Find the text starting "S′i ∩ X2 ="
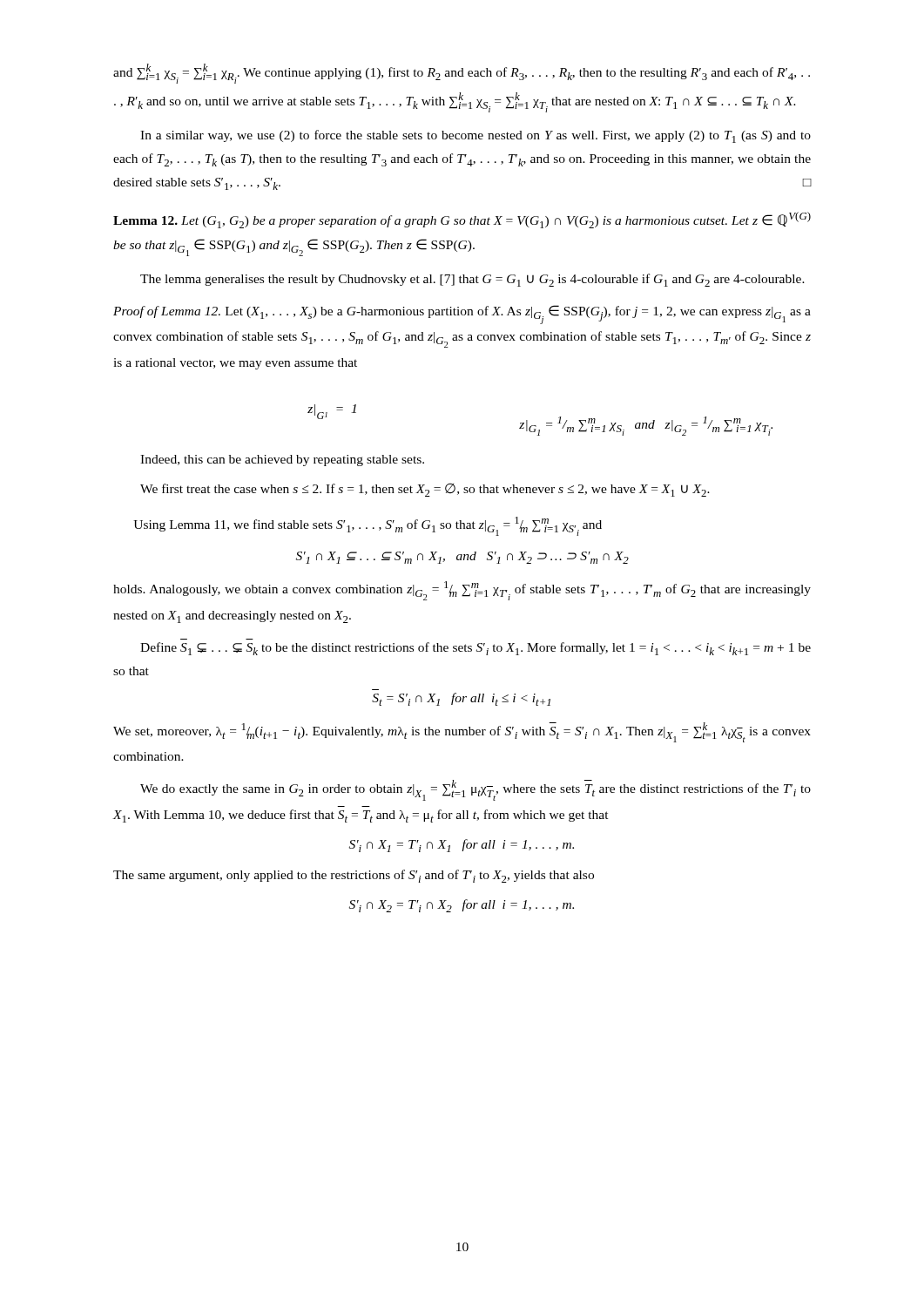This screenshot has width=924, height=1307. 462,906
